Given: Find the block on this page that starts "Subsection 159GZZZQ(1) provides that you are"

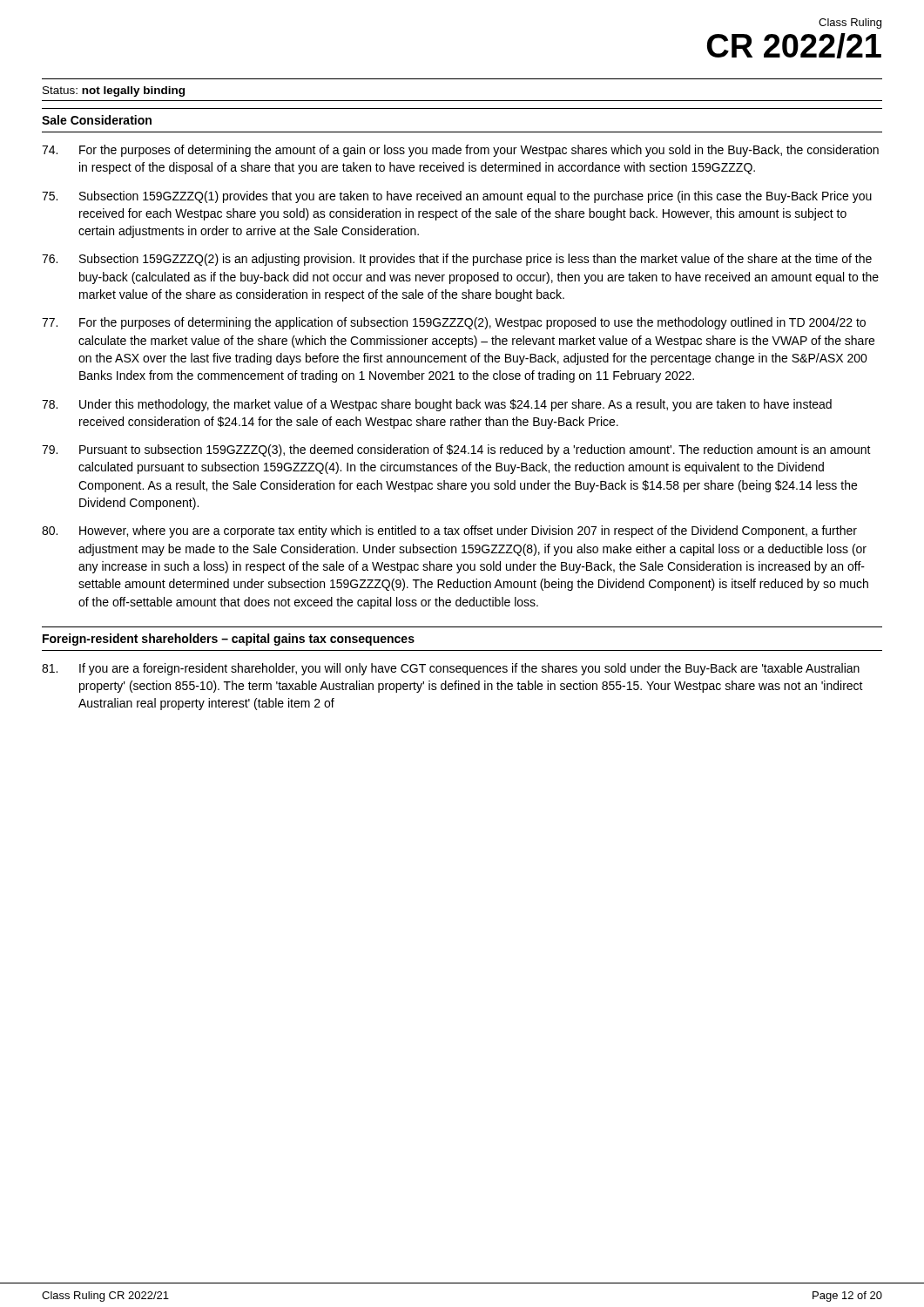Looking at the screenshot, I should (461, 214).
